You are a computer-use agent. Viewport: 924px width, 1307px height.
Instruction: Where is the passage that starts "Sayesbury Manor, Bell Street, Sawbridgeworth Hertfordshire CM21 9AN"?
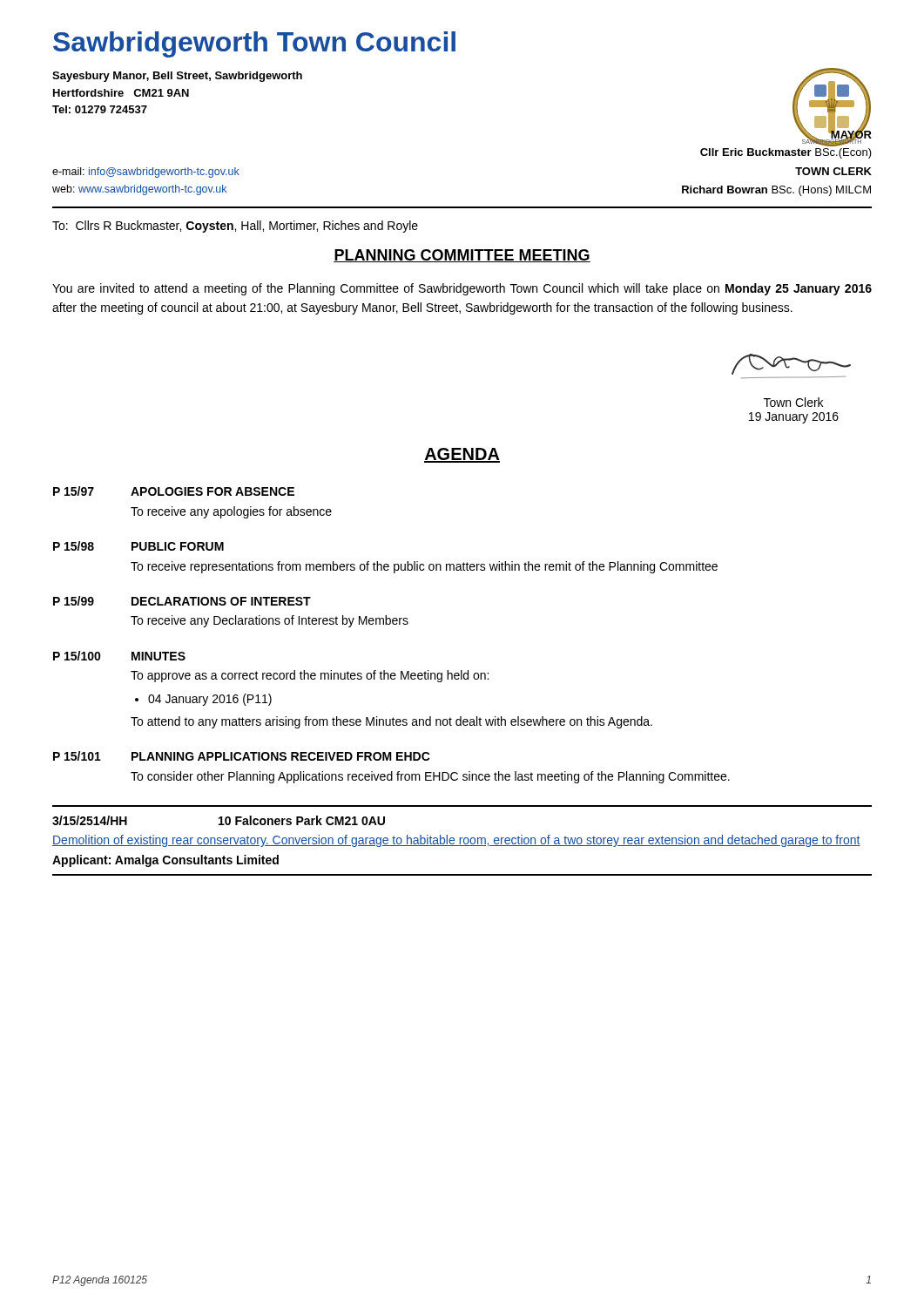(178, 92)
